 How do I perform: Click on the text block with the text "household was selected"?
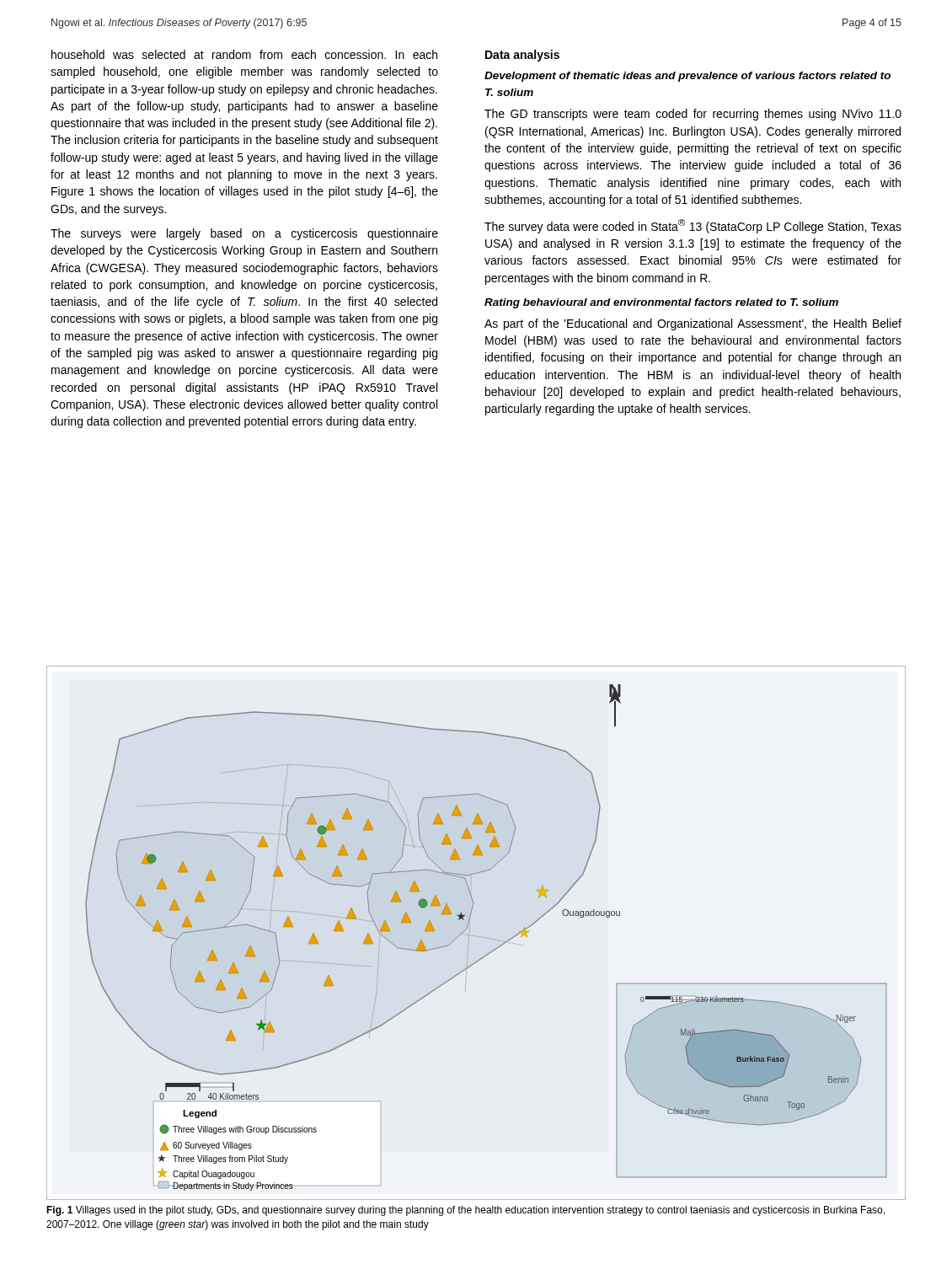pos(244,132)
